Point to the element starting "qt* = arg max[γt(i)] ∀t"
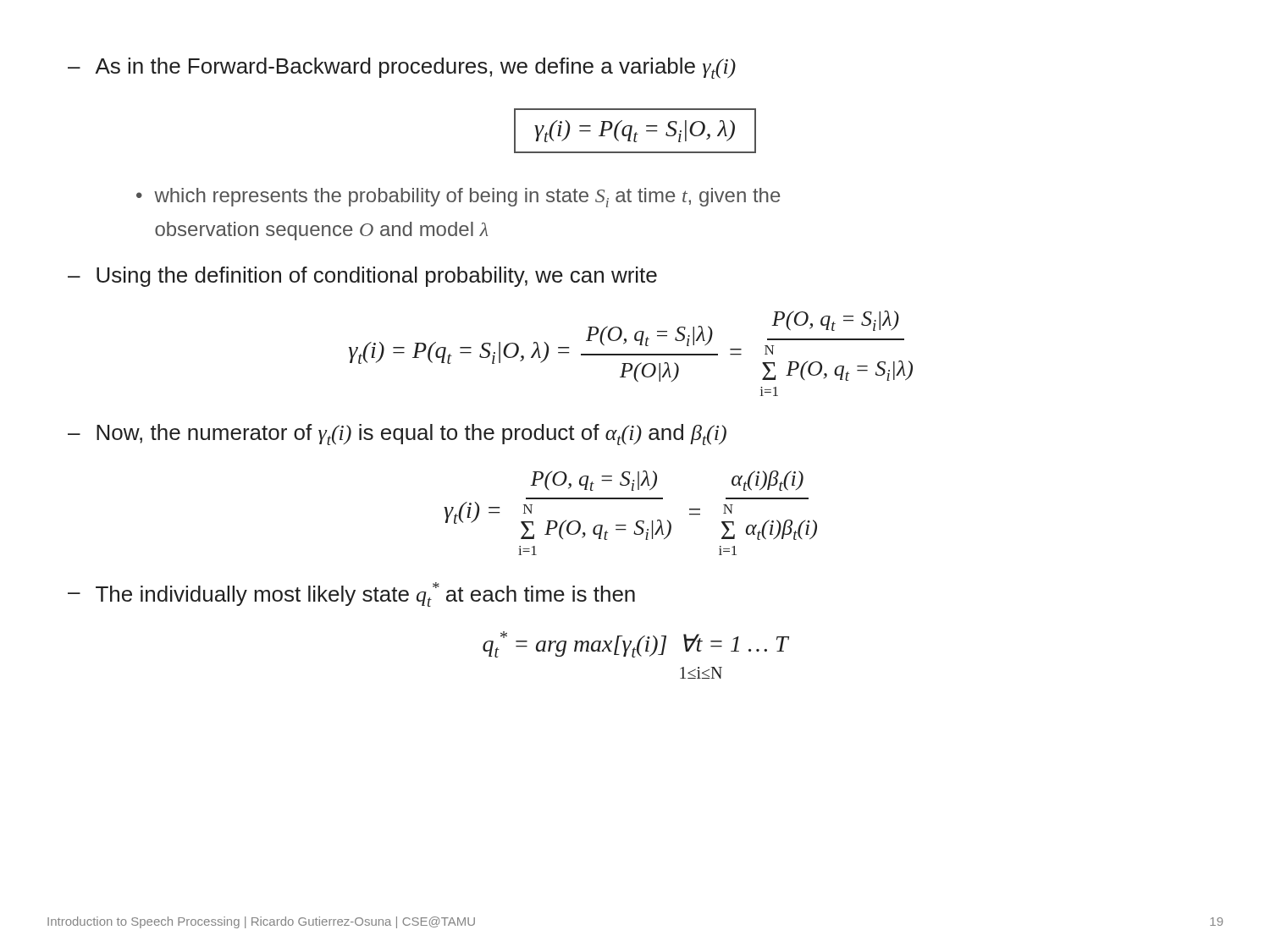Image resolution: width=1270 pixels, height=952 pixels. point(635,645)
